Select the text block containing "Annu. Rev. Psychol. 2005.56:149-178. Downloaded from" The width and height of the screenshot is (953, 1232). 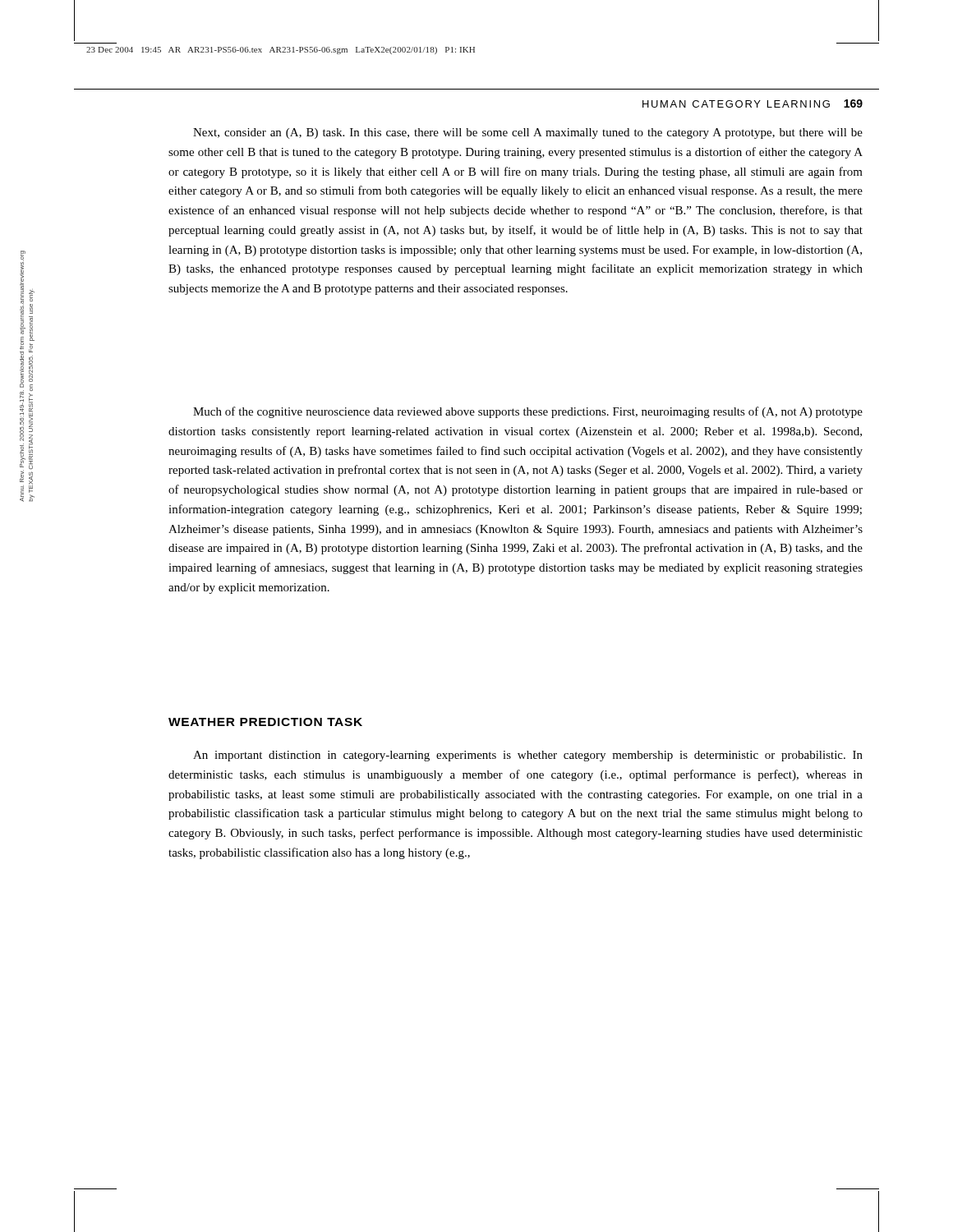25,376
